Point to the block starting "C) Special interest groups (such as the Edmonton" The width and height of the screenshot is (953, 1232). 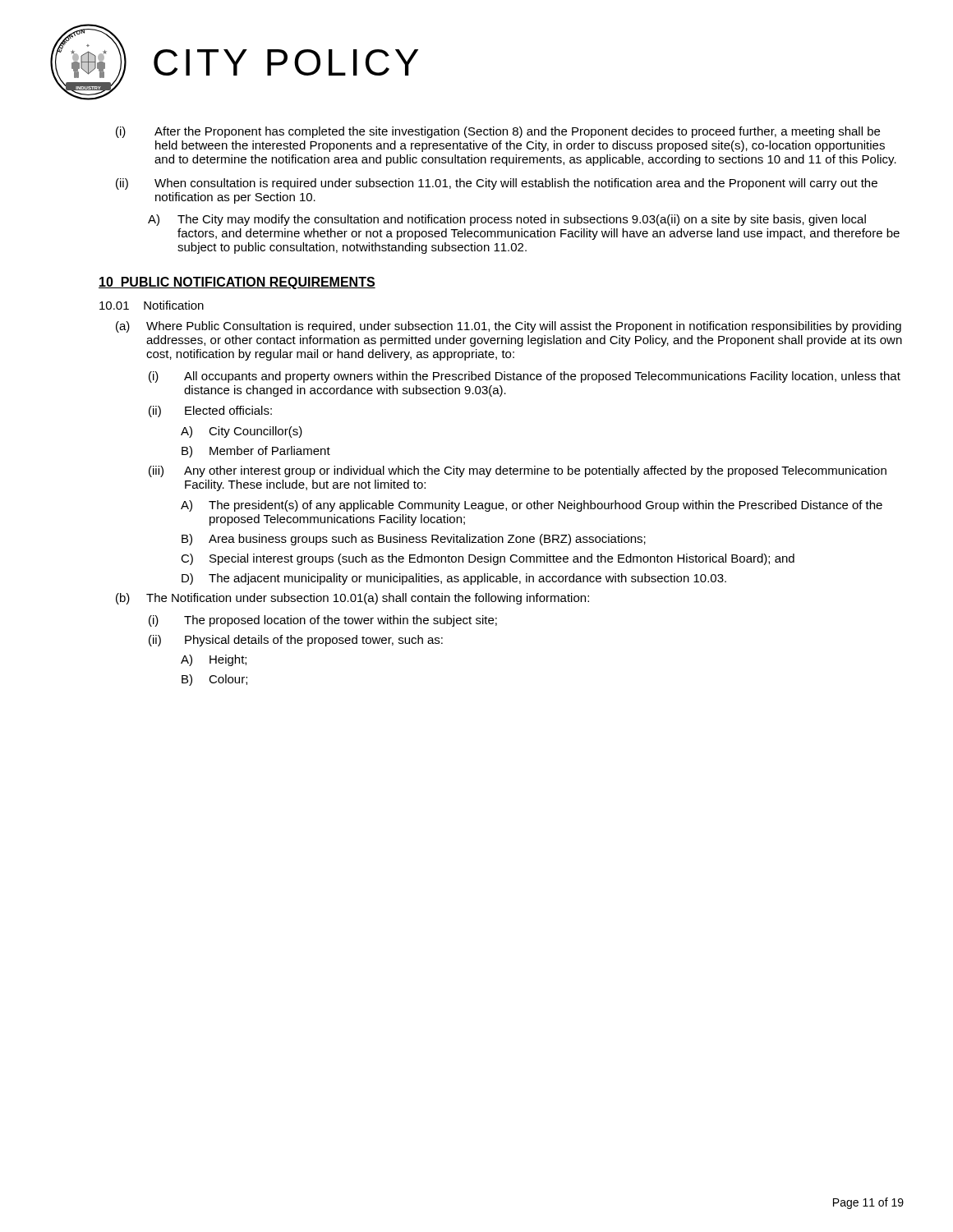tap(488, 558)
